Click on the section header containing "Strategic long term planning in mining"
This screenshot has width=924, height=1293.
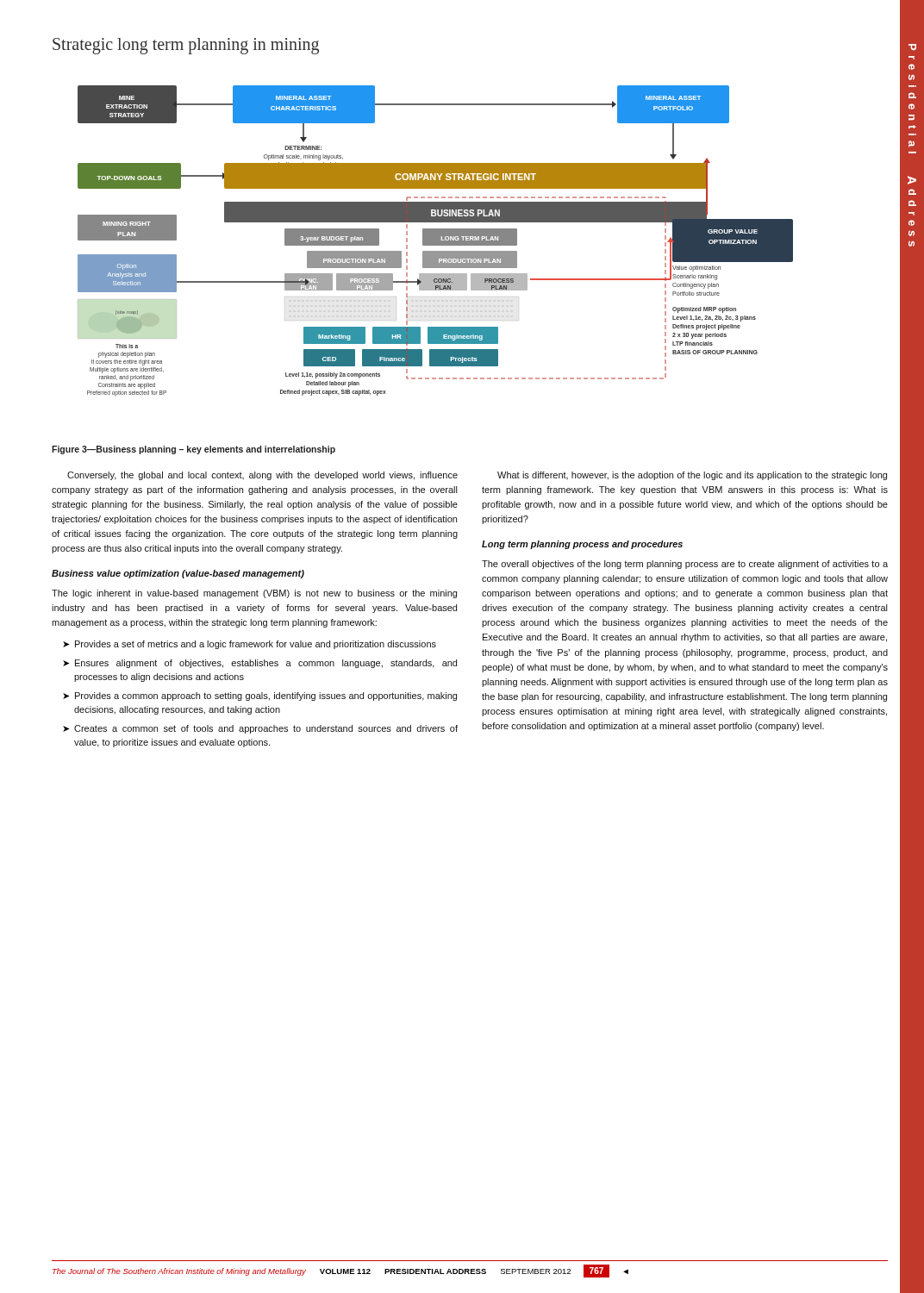186,44
